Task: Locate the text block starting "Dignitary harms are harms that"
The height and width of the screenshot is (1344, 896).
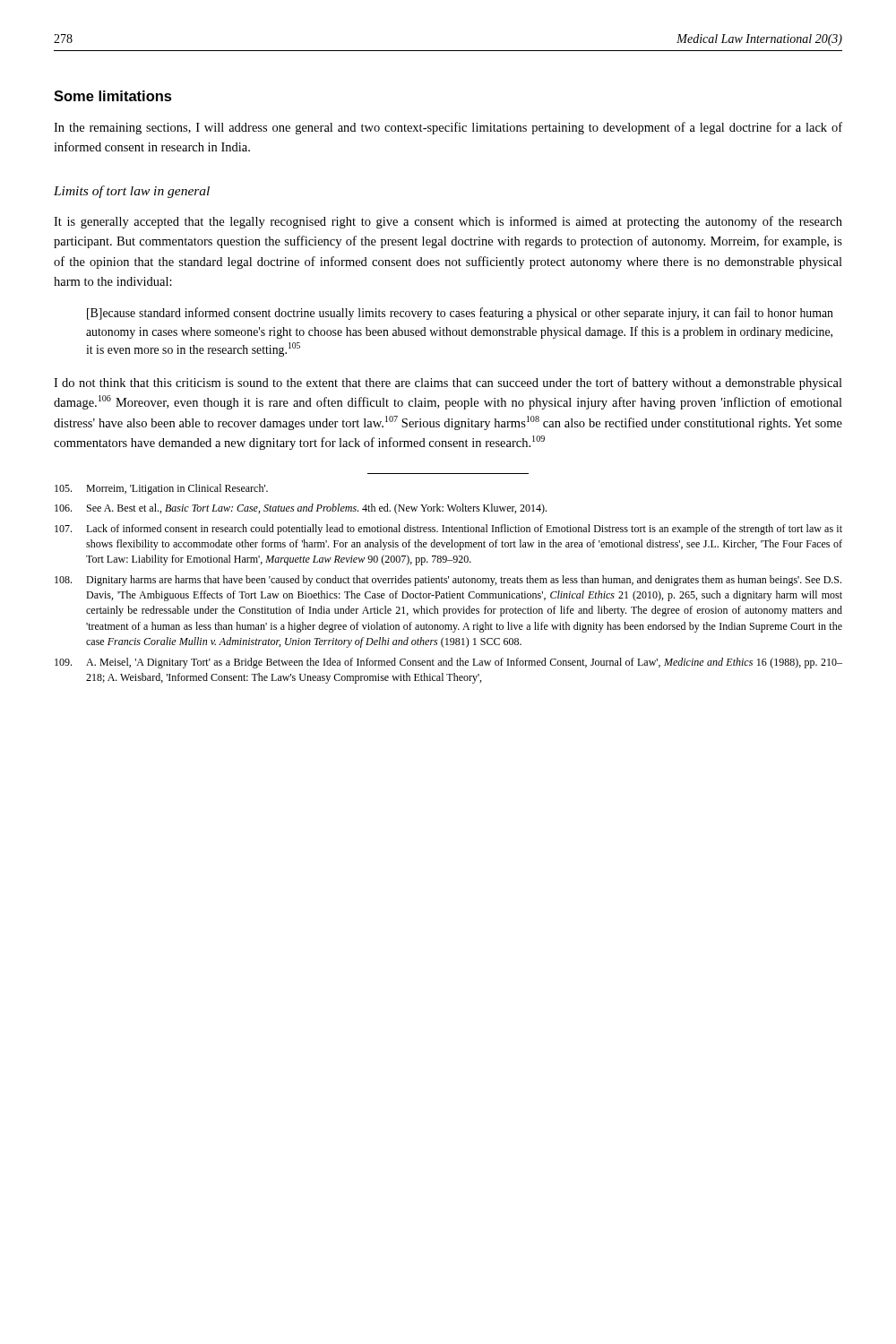Action: (448, 611)
